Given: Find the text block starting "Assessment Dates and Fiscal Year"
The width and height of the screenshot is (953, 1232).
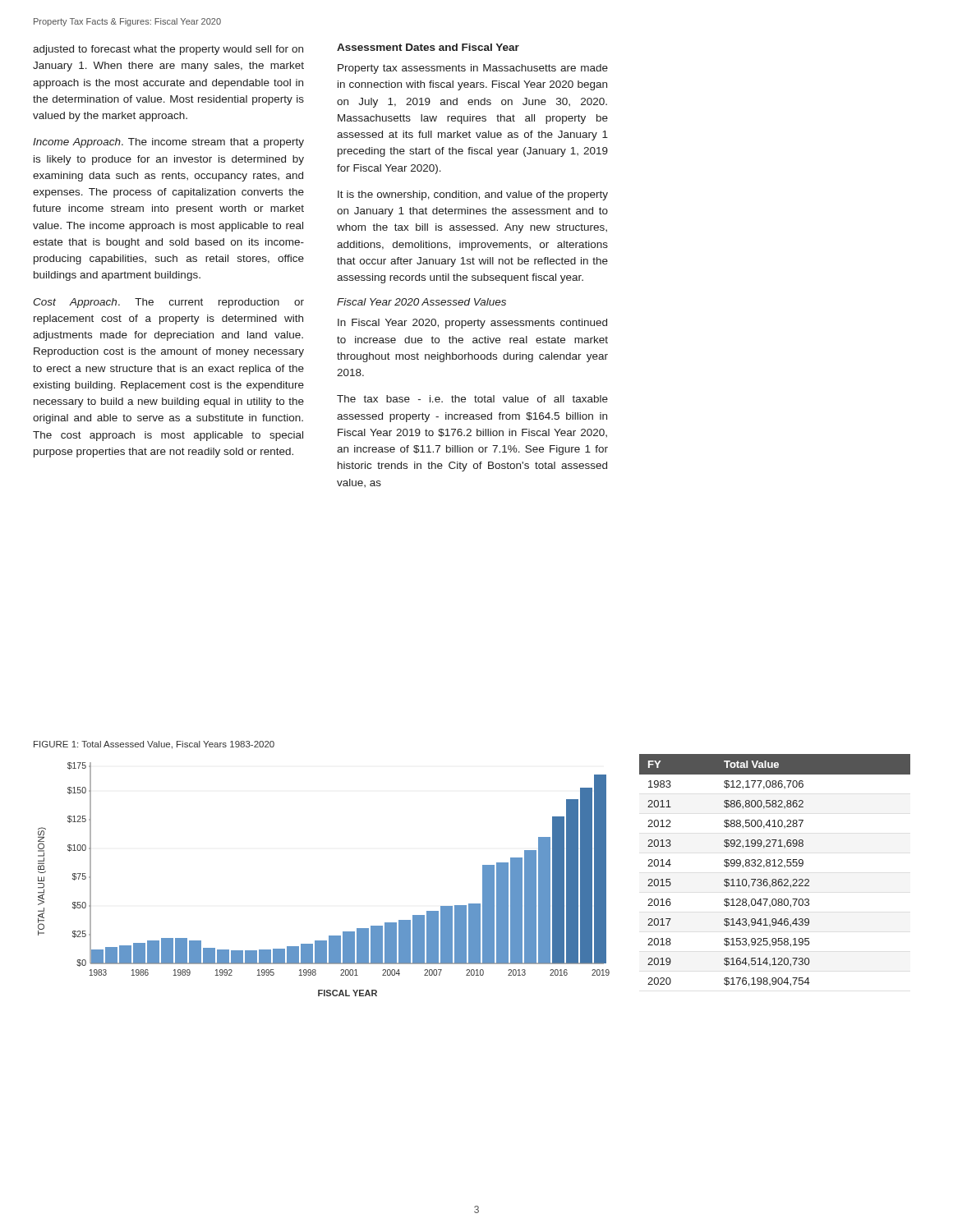Looking at the screenshot, I should 428,47.
